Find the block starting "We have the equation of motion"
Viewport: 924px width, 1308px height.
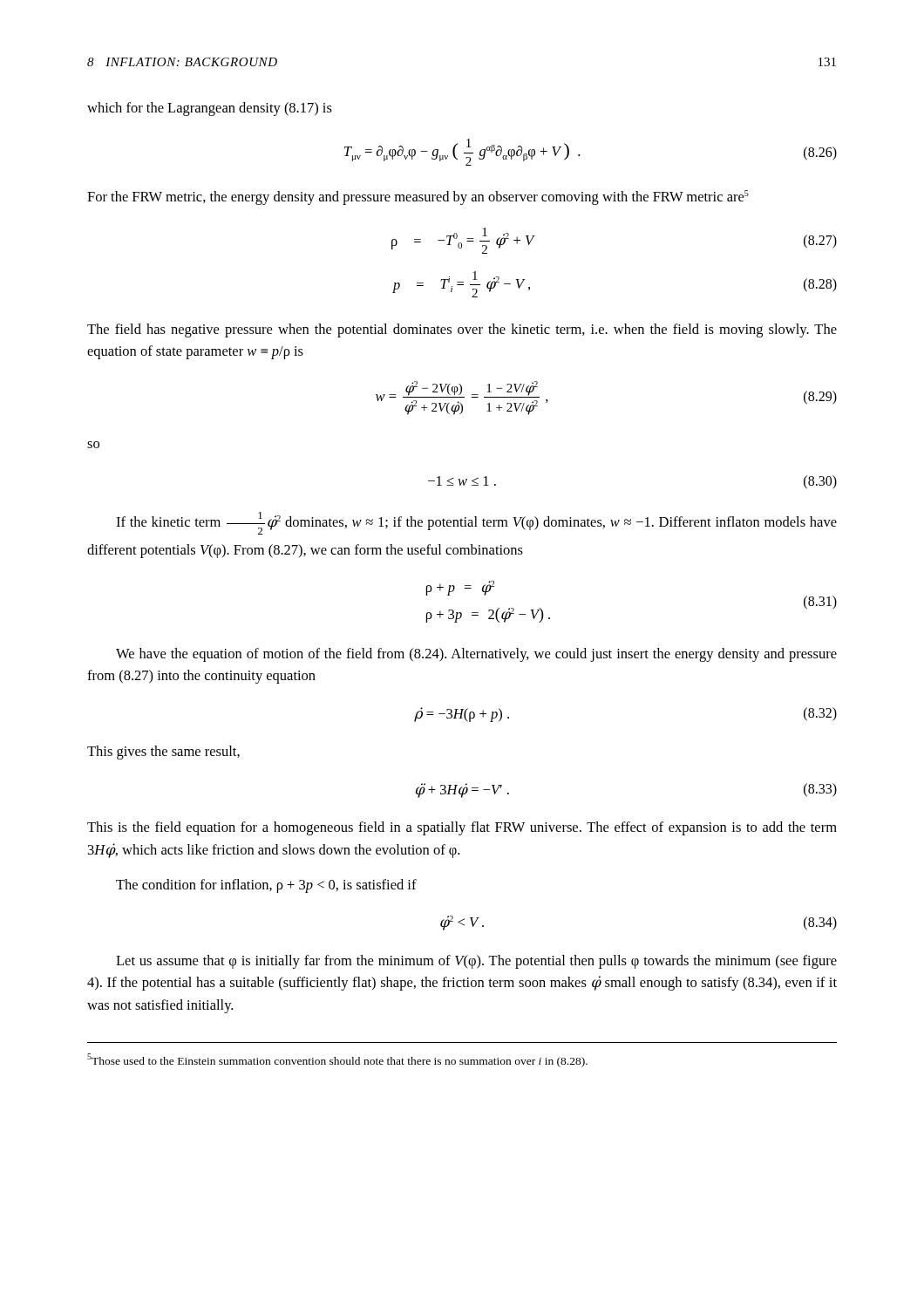pos(462,665)
